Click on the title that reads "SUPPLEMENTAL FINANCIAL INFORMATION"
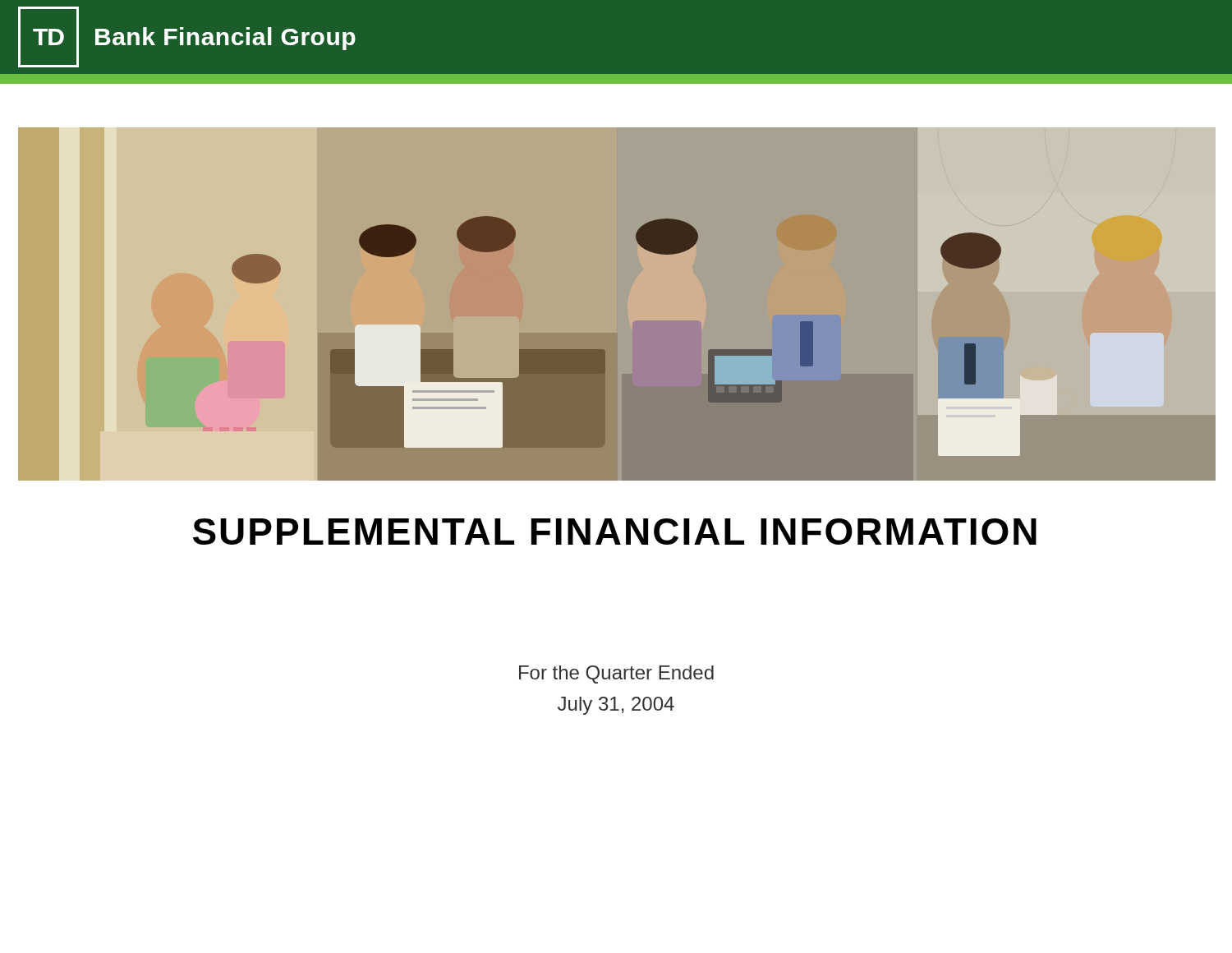Image resolution: width=1232 pixels, height=953 pixels. click(616, 532)
